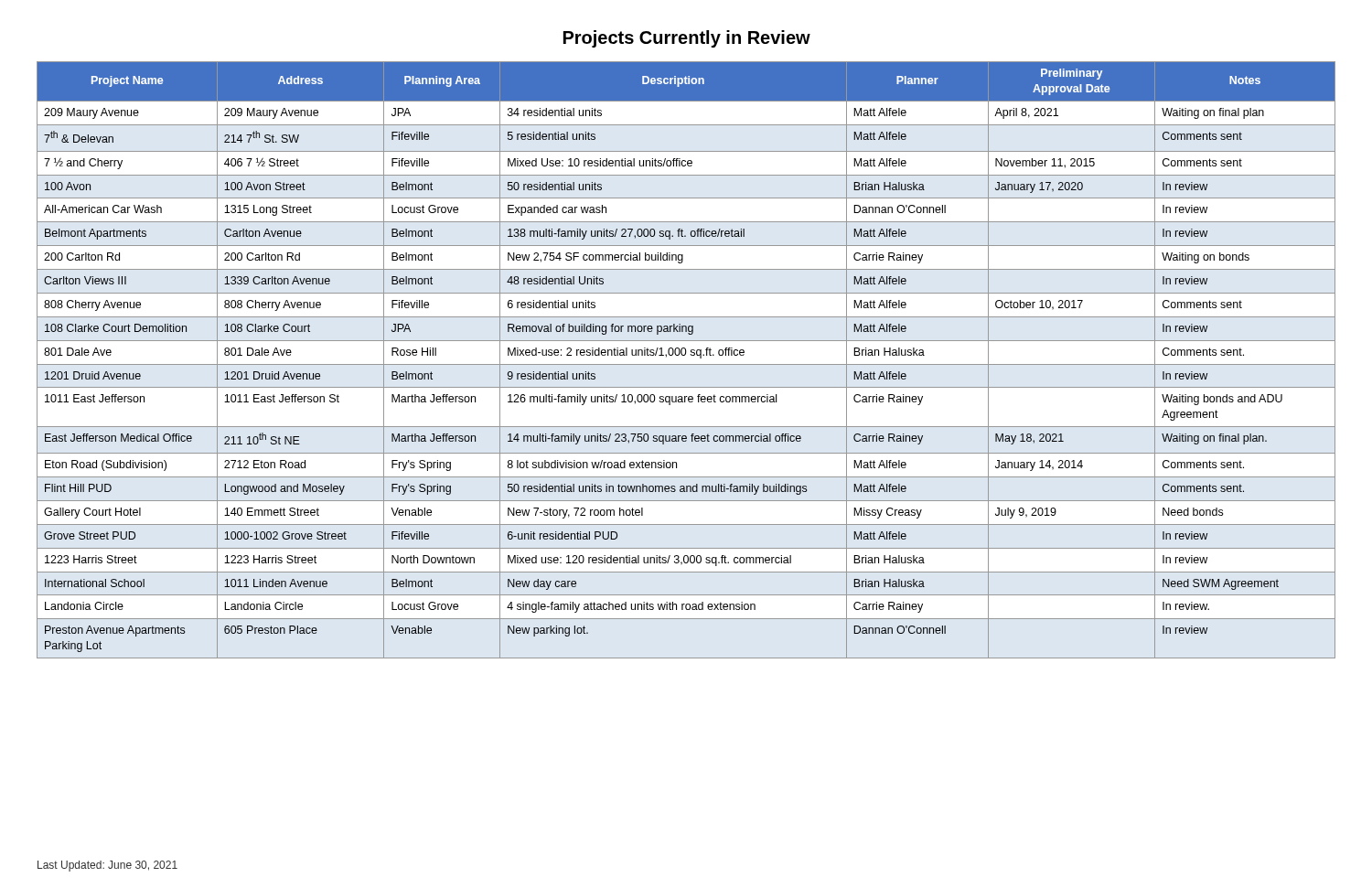Click a table
1372x888 pixels.
click(x=686, y=360)
